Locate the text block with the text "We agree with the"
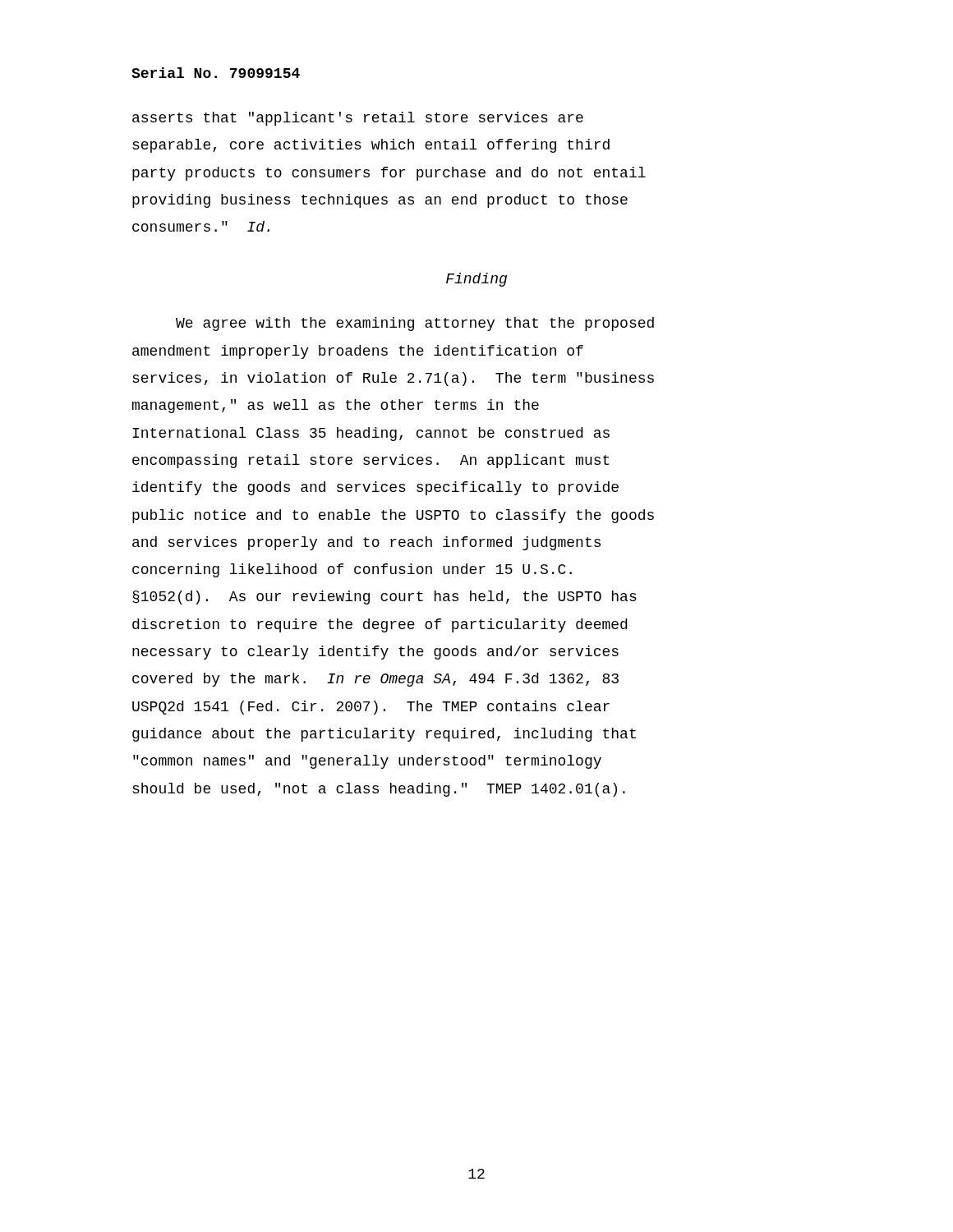The height and width of the screenshot is (1232, 953). pyautogui.click(x=393, y=556)
